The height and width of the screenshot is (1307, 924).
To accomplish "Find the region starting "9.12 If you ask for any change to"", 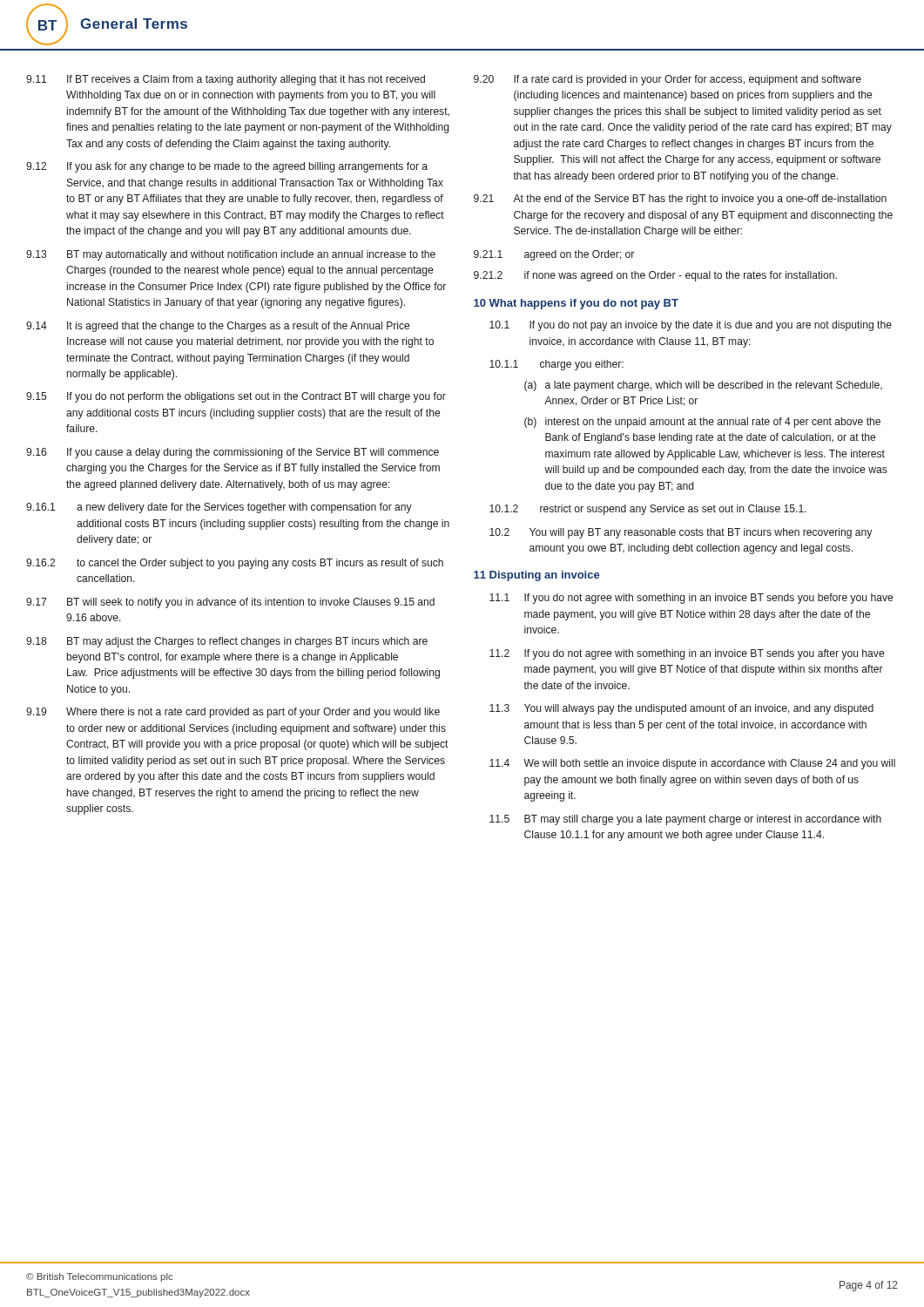I will click(x=238, y=199).
